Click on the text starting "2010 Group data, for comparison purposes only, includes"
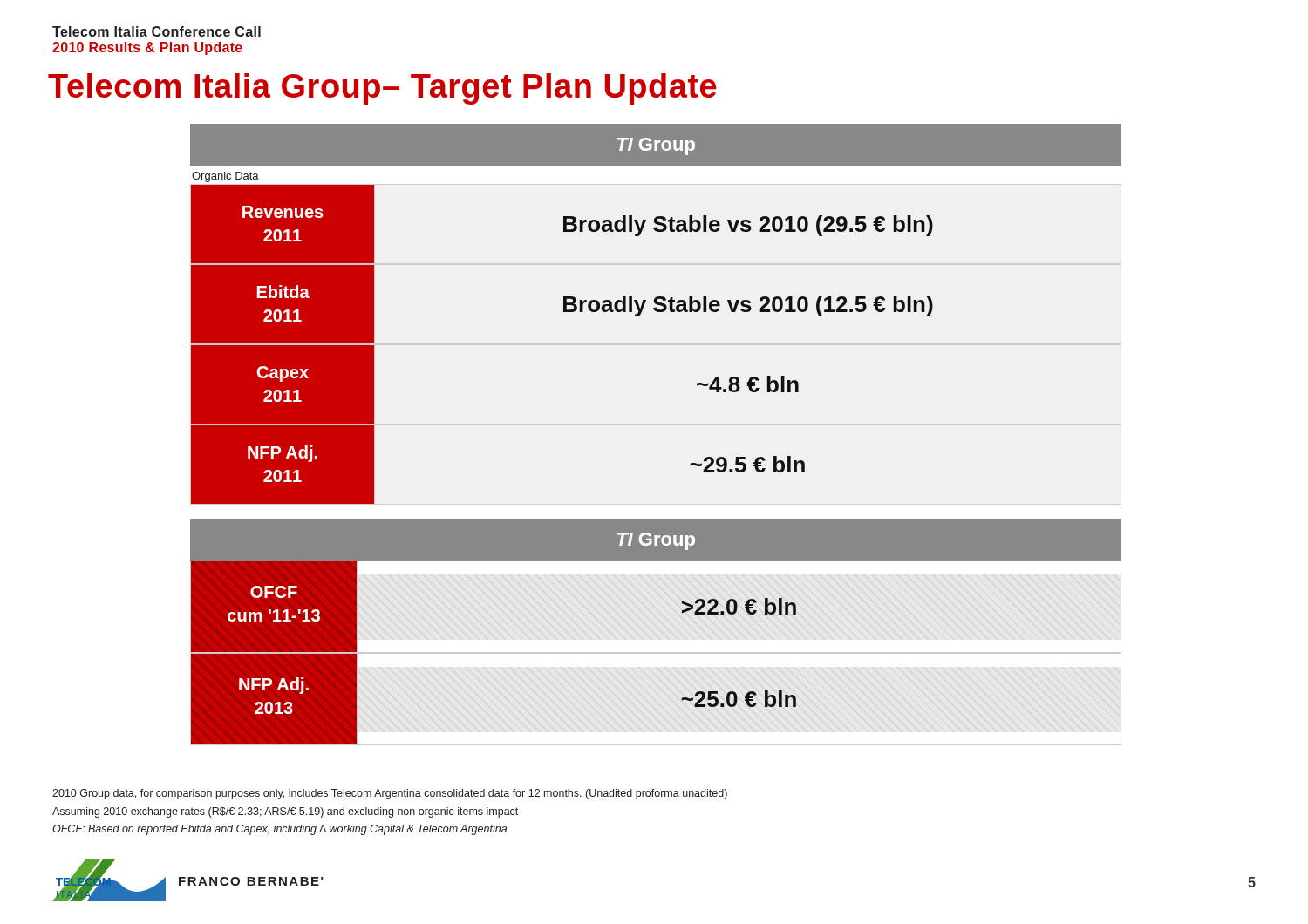This screenshot has height=924, width=1308. 390,811
